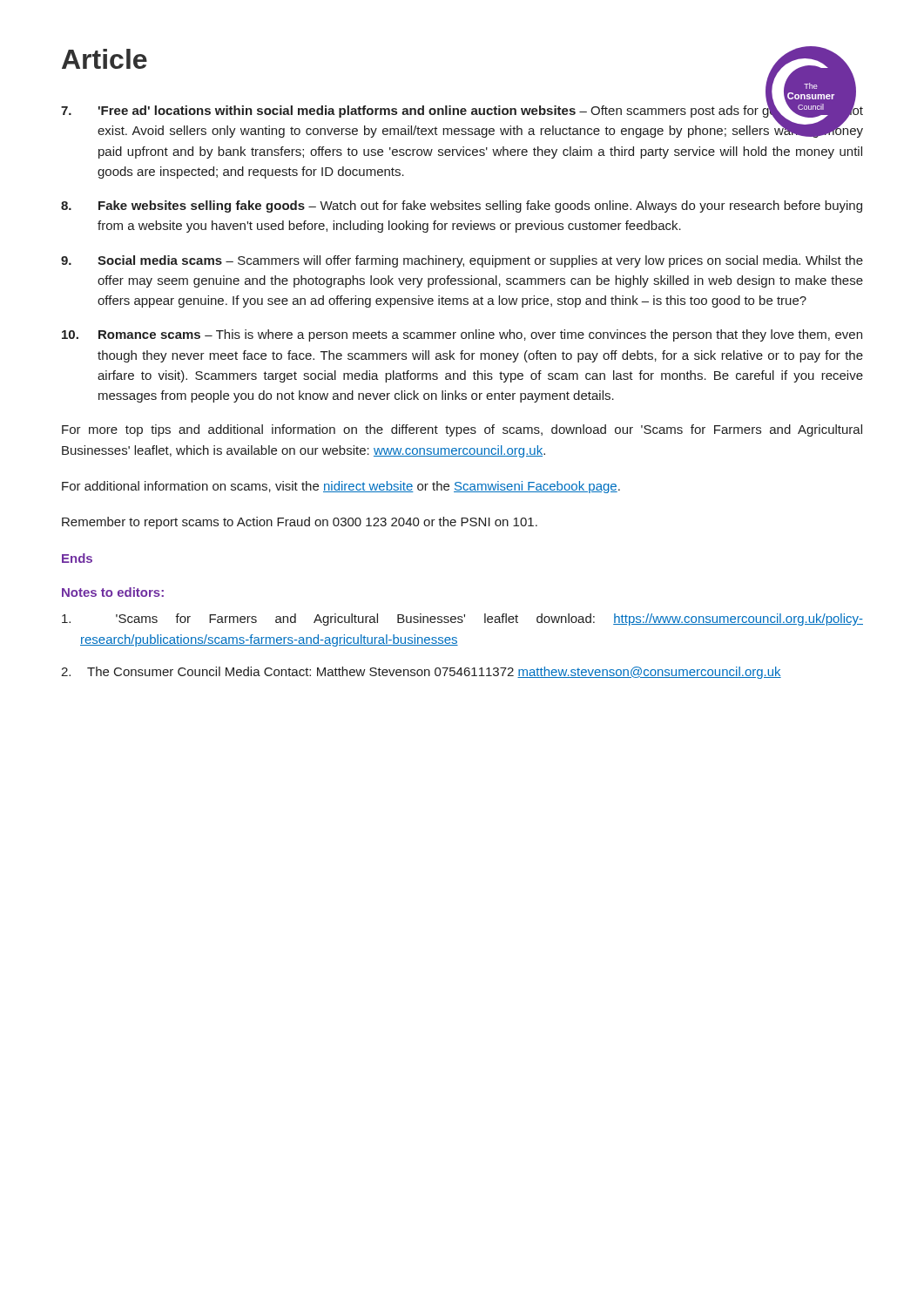The height and width of the screenshot is (1307, 924).
Task: Select the logo
Action: pos(811,91)
